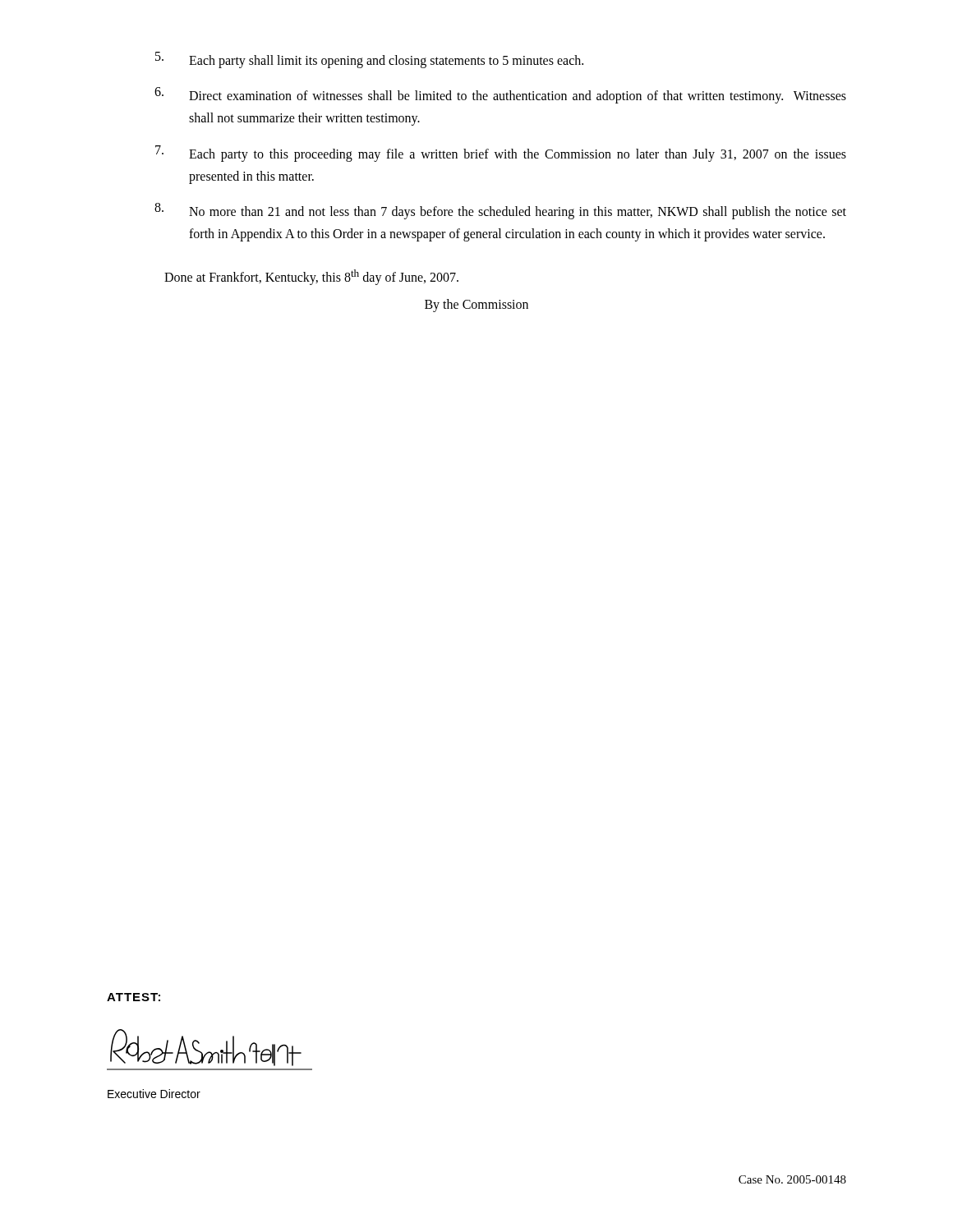Where does it say "By the Commission"?
Screen dimensions: 1232x953
(476, 304)
